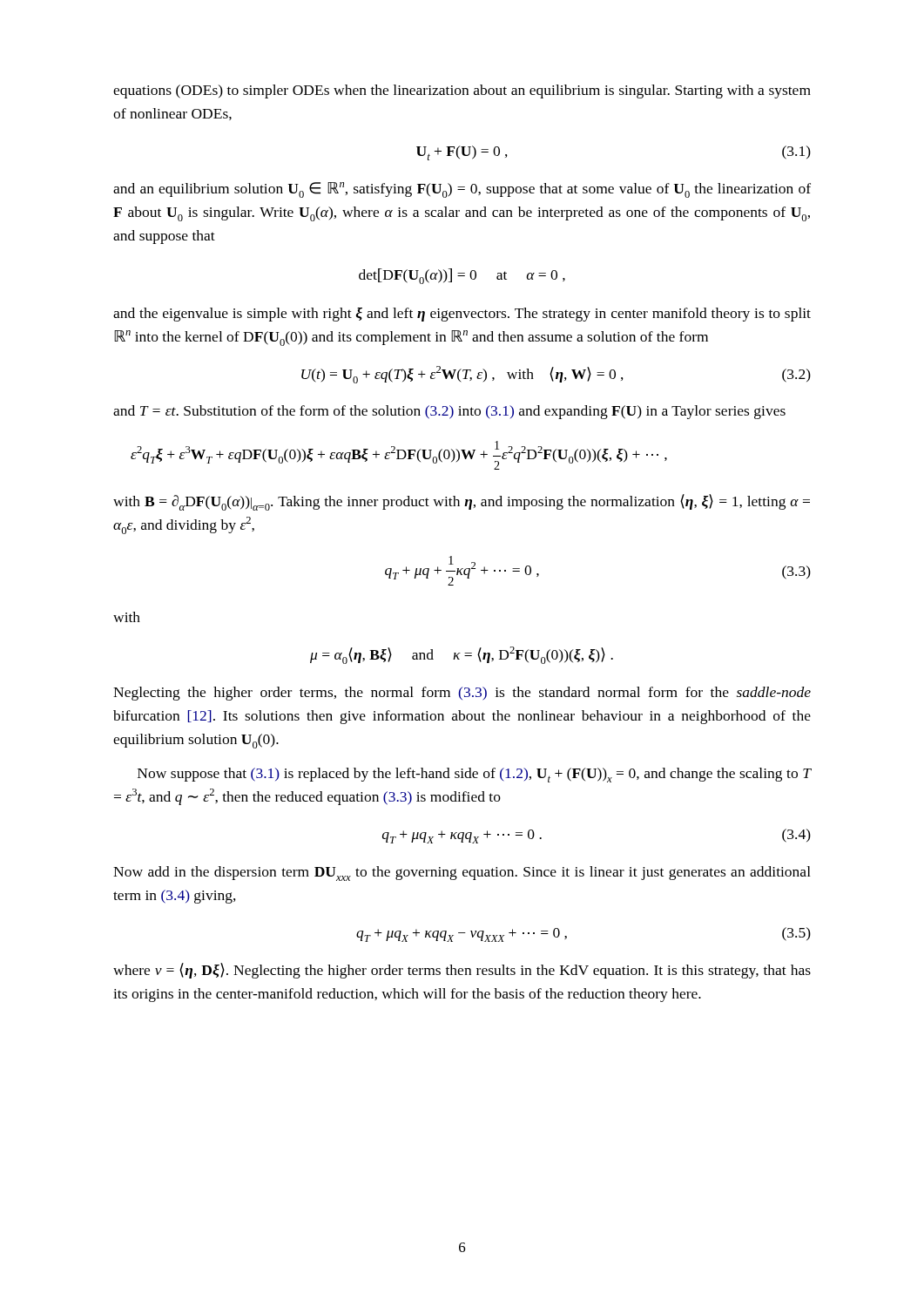The width and height of the screenshot is (924, 1307).
Task: Locate the text block containing "where ν = ⟨η, Dξ⟩. Neglecting the higher"
Action: [462, 982]
